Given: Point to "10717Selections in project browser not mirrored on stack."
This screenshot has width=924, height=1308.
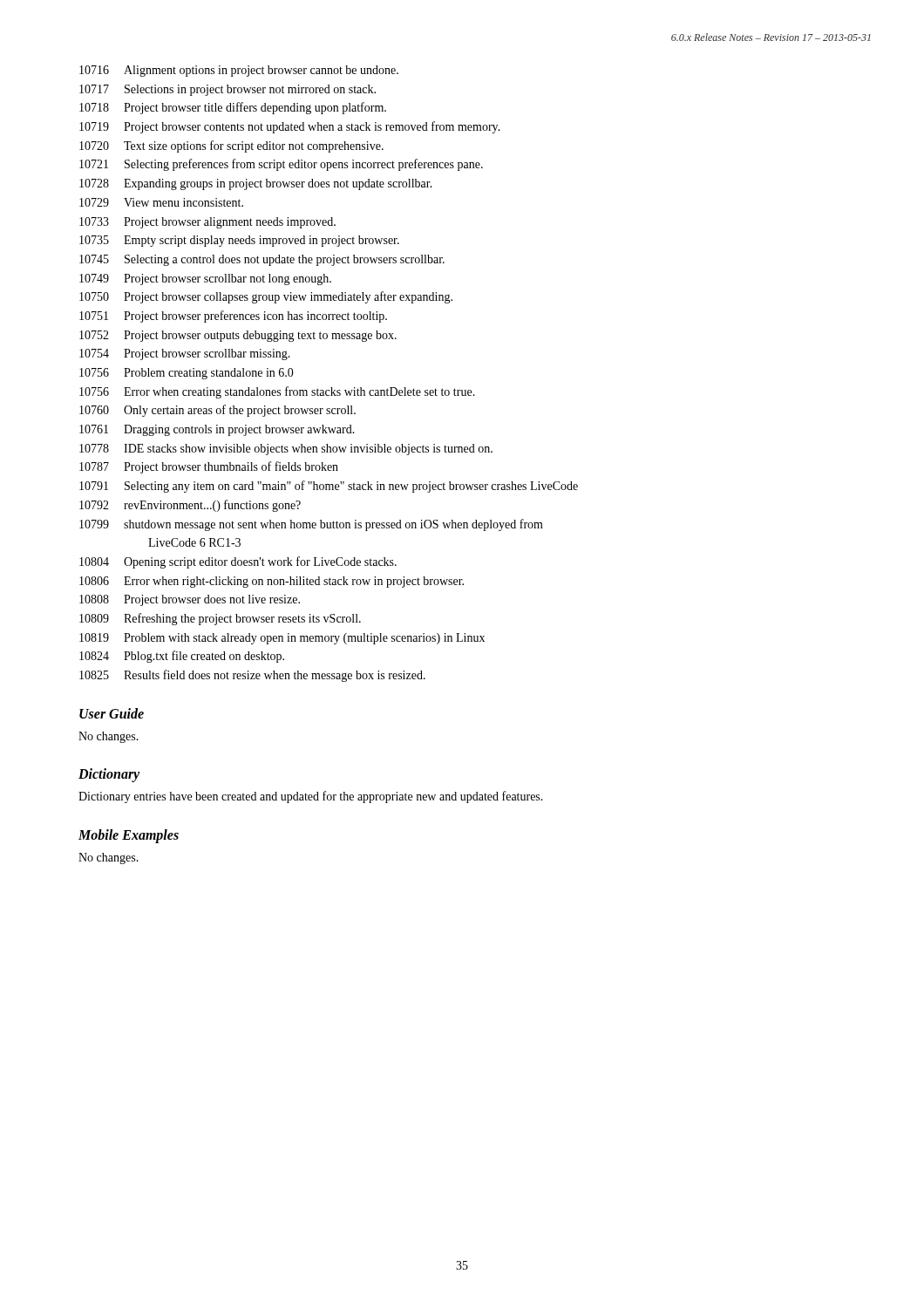Looking at the screenshot, I should [x=228, y=89].
